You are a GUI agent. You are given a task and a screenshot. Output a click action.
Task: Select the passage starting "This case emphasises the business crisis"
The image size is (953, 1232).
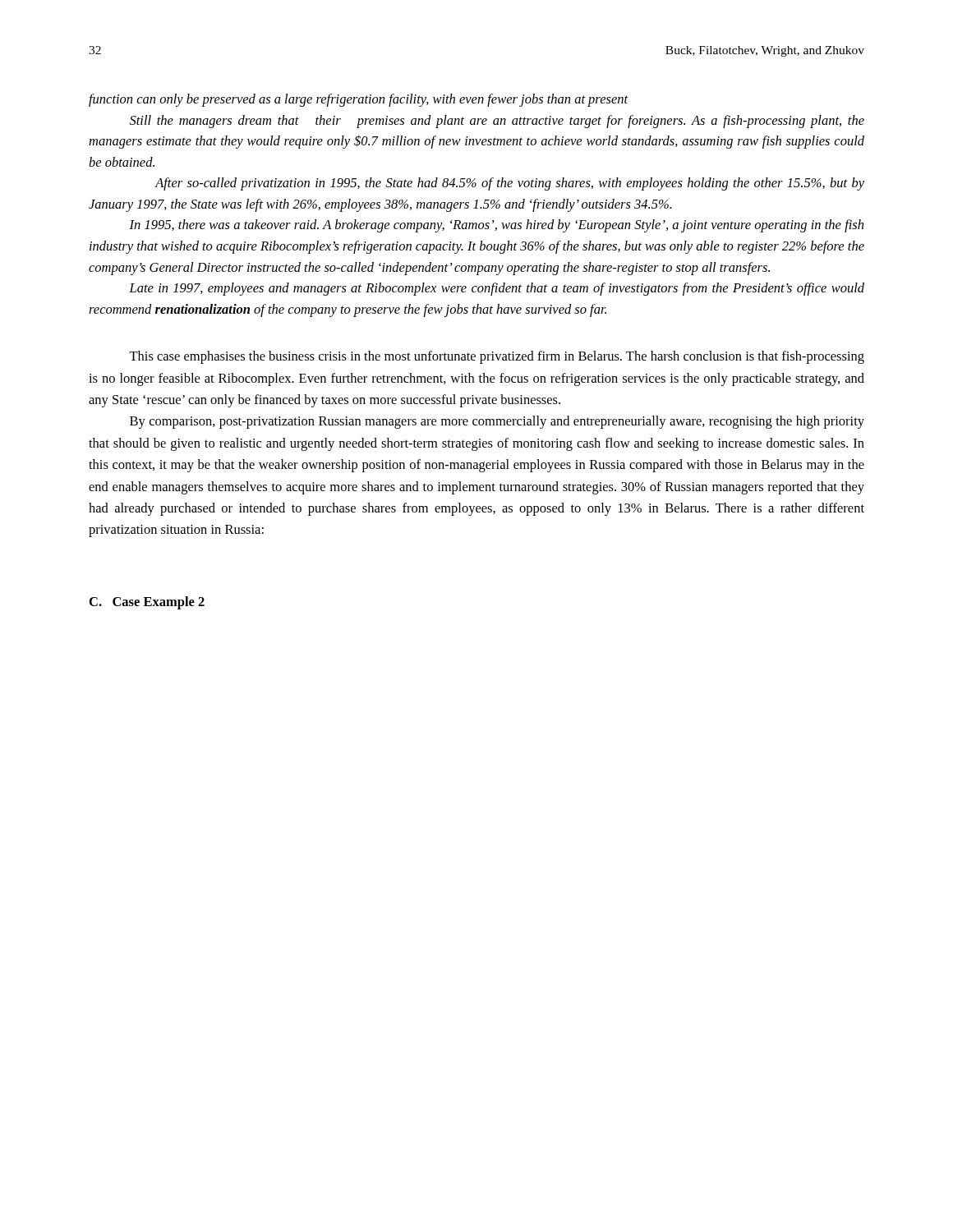[x=476, y=443]
